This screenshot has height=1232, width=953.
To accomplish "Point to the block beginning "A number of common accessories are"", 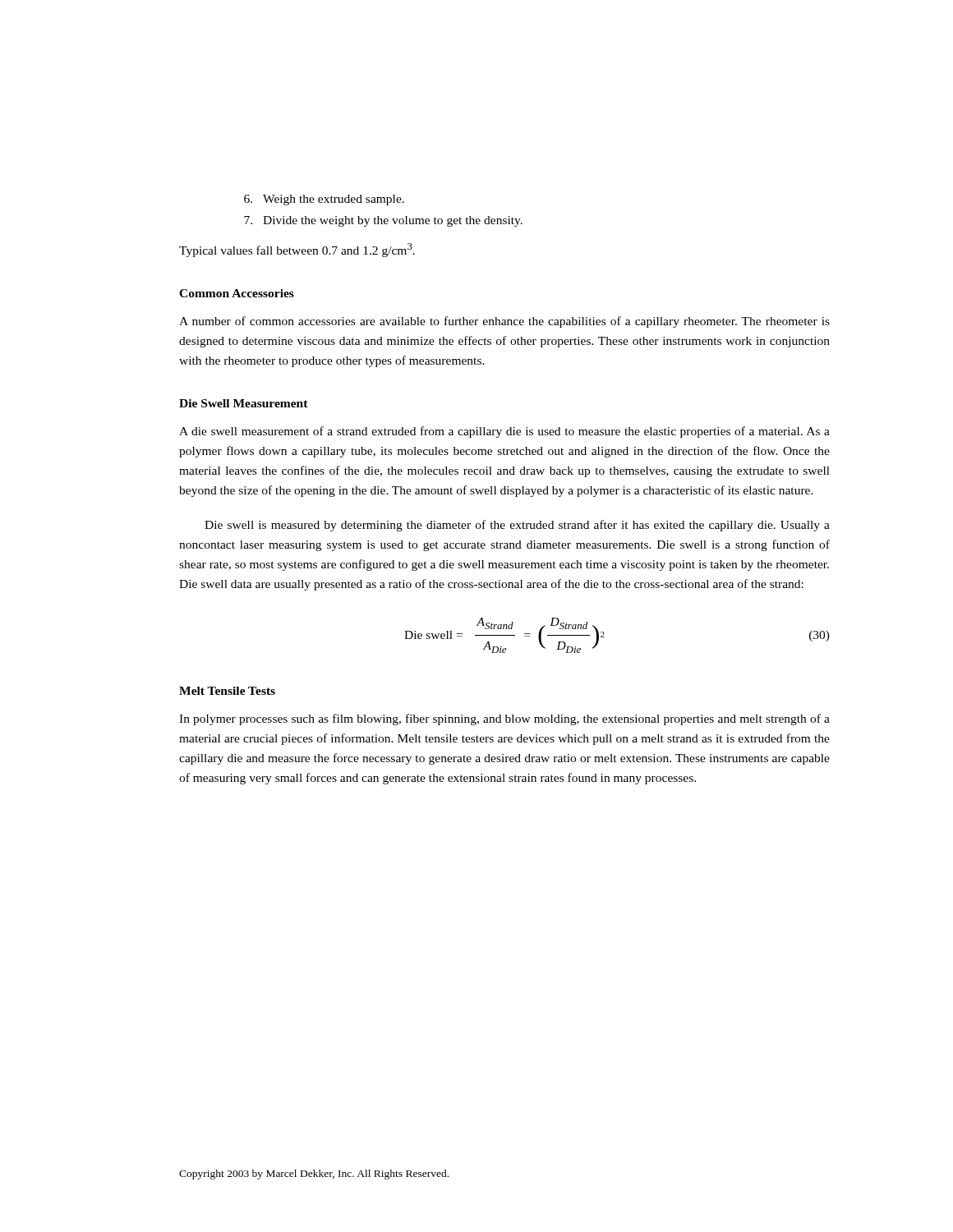I will 504,341.
